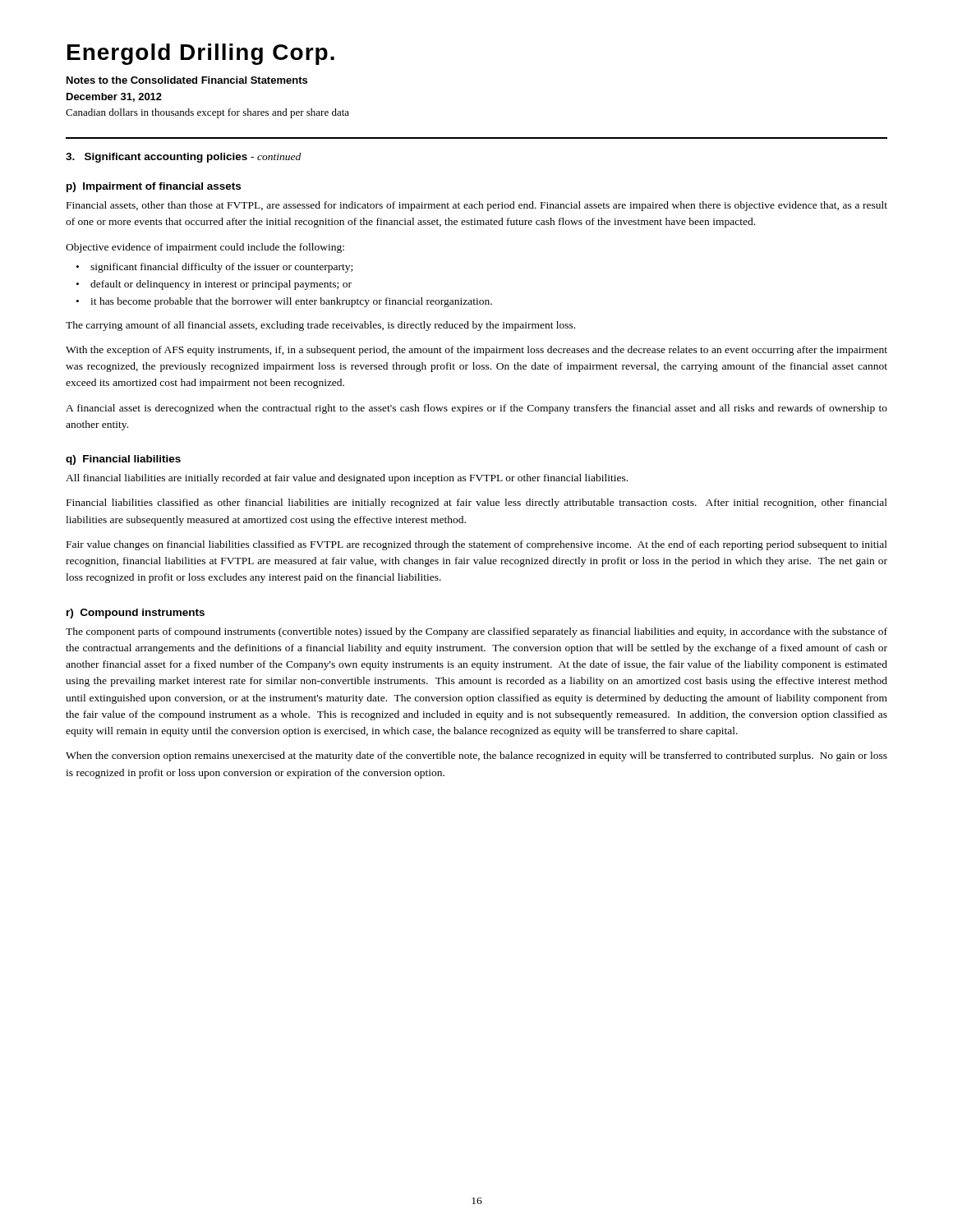Click the passage that begins "Objective evidence of impairment could"

pyautogui.click(x=205, y=246)
